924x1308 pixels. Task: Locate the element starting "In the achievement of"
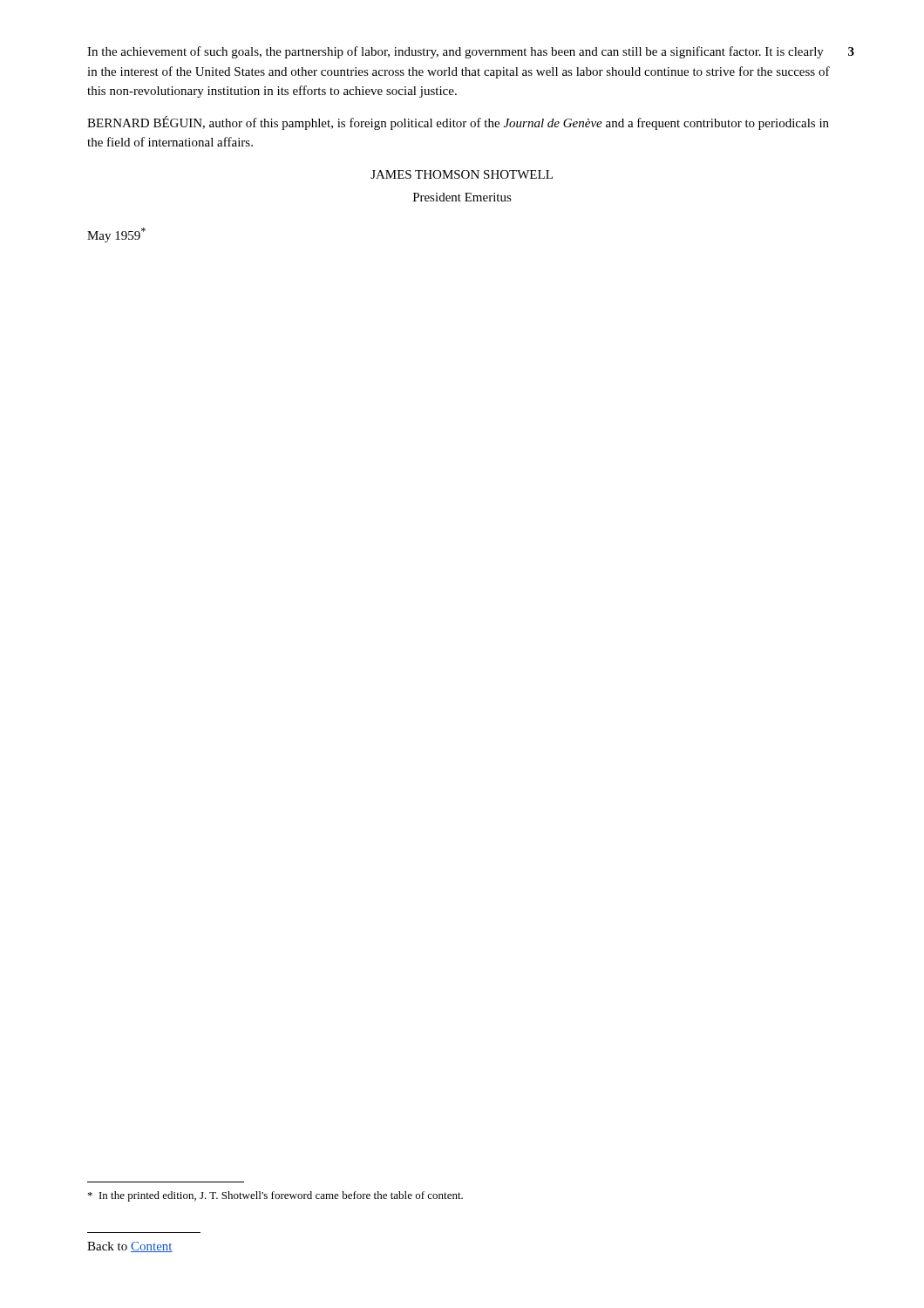[x=458, y=71]
